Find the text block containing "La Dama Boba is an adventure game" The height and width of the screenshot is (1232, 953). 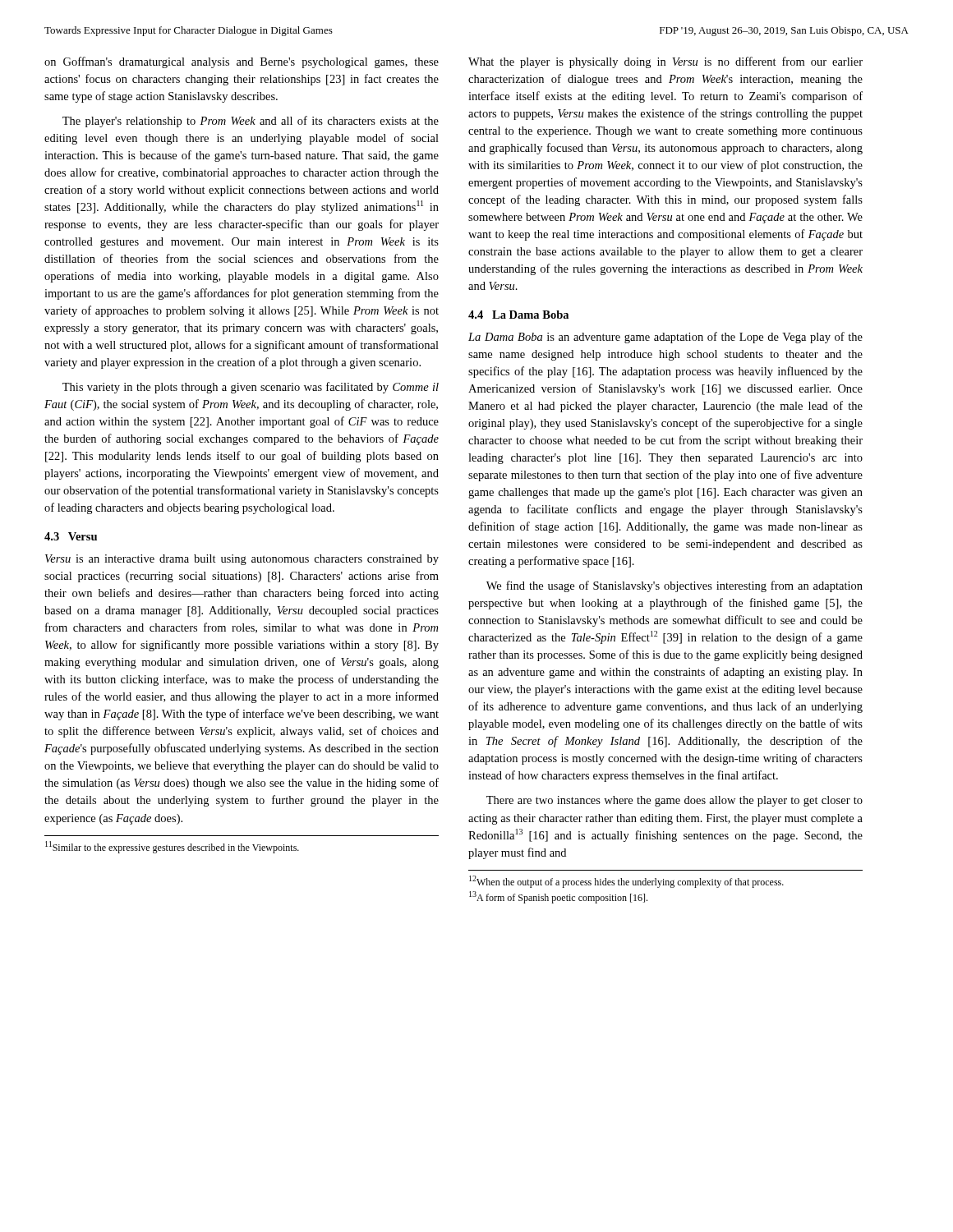(x=665, y=595)
